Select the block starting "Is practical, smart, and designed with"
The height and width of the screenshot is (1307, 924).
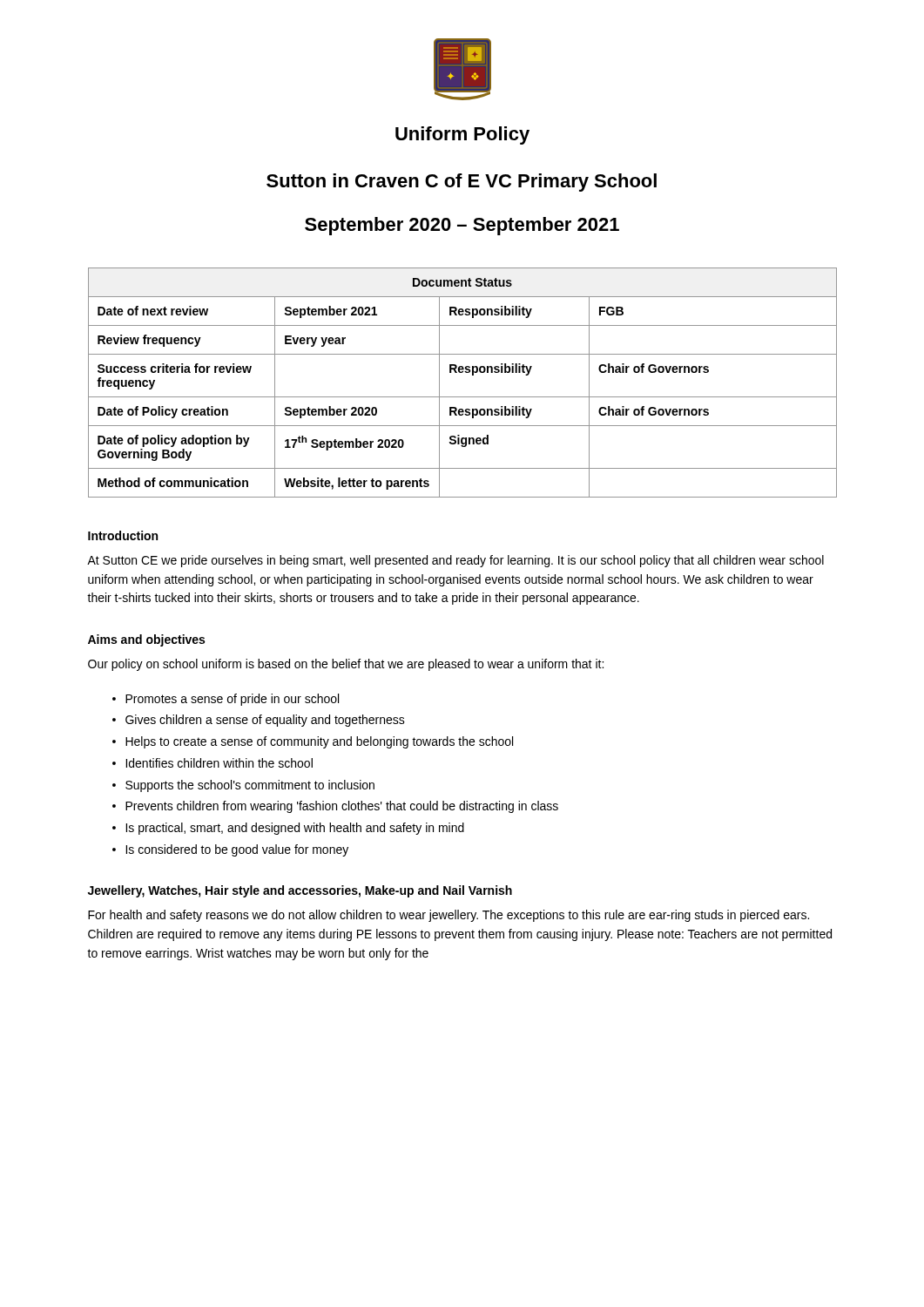point(295,828)
